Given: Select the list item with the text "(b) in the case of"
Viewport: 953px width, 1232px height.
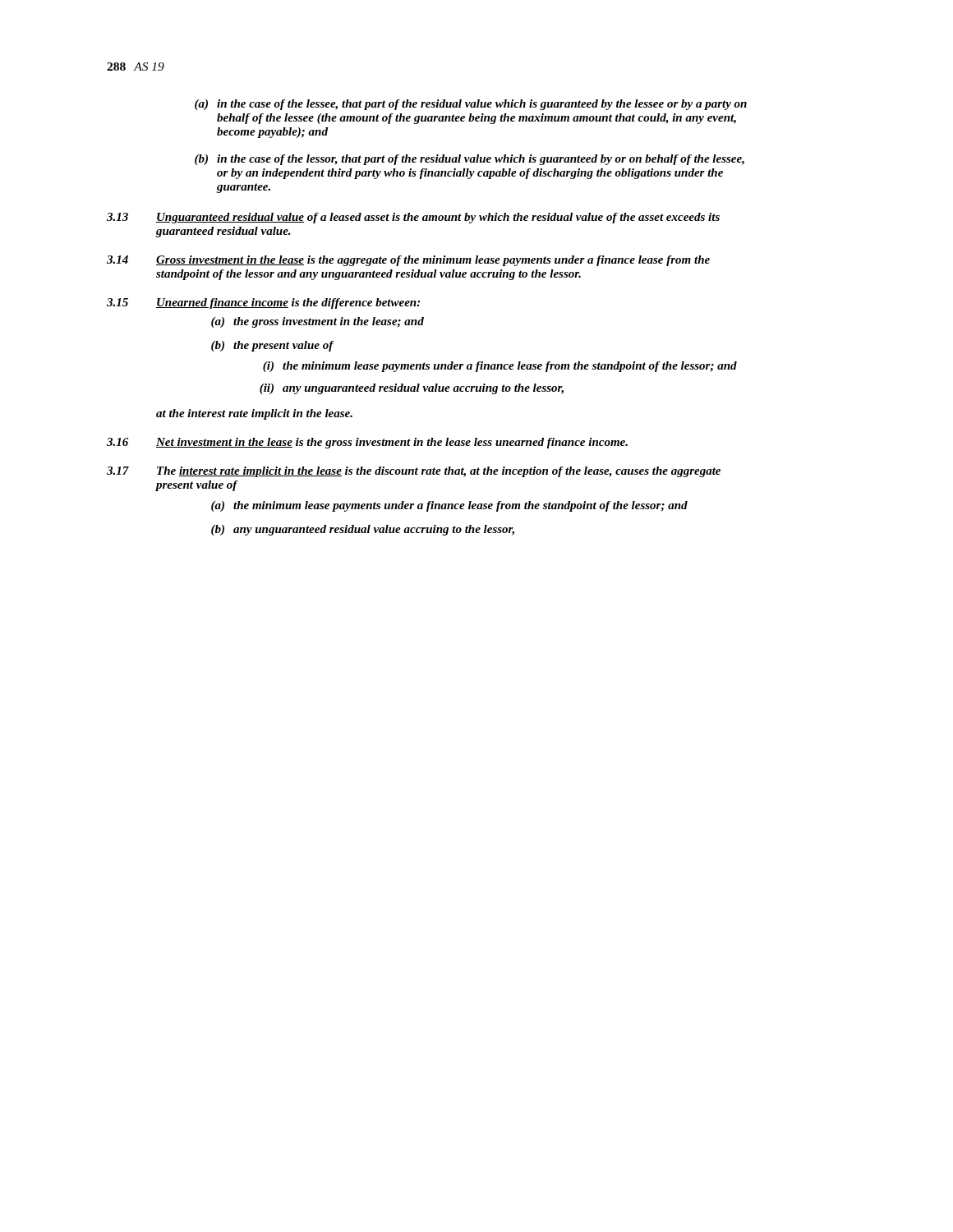Looking at the screenshot, I should pyautogui.click(x=460, y=173).
